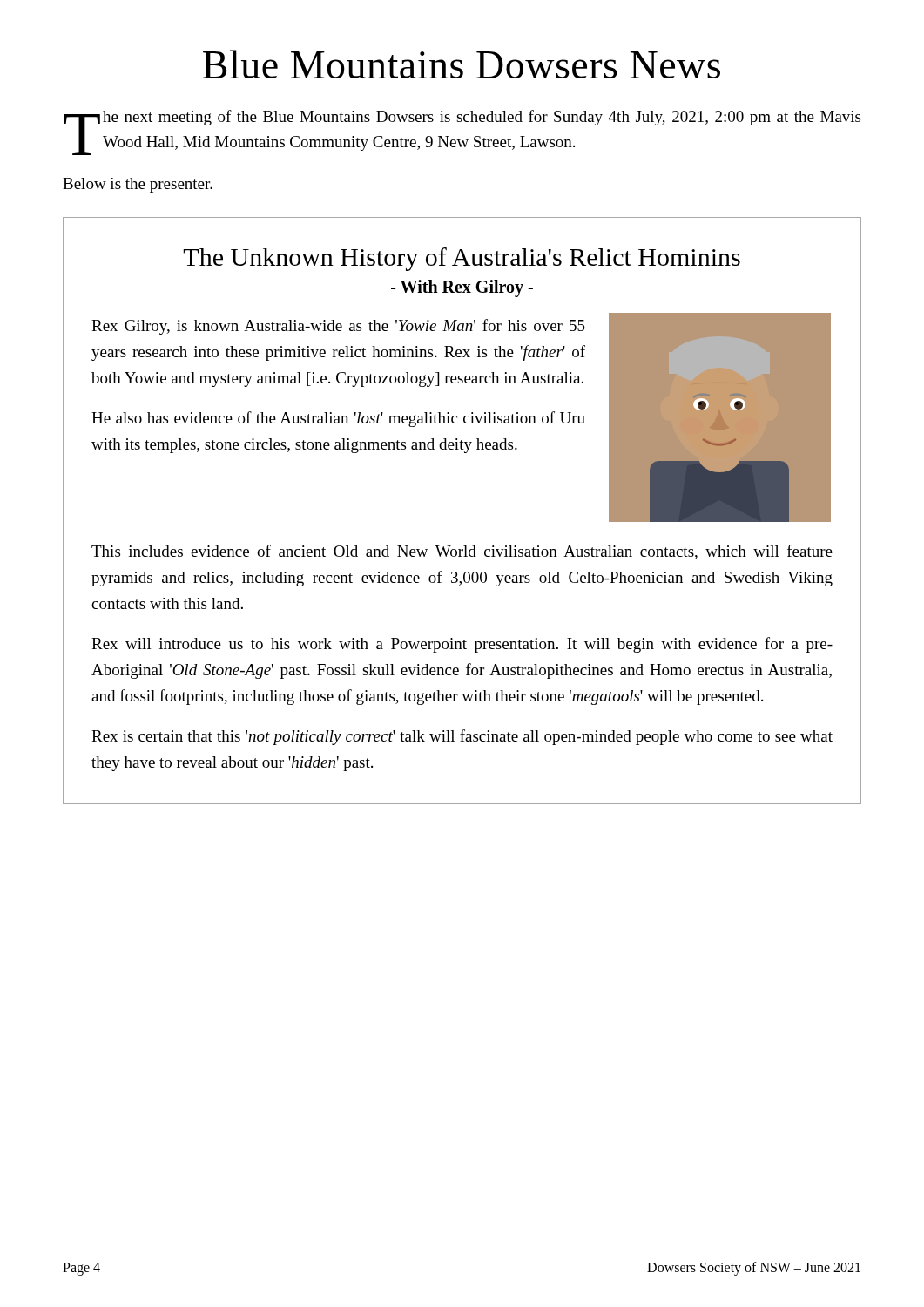Viewport: 924px width, 1307px height.
Task: Find the section header containing "The Unknown History of Australia's Relict Hominins"
Action: 462,257
